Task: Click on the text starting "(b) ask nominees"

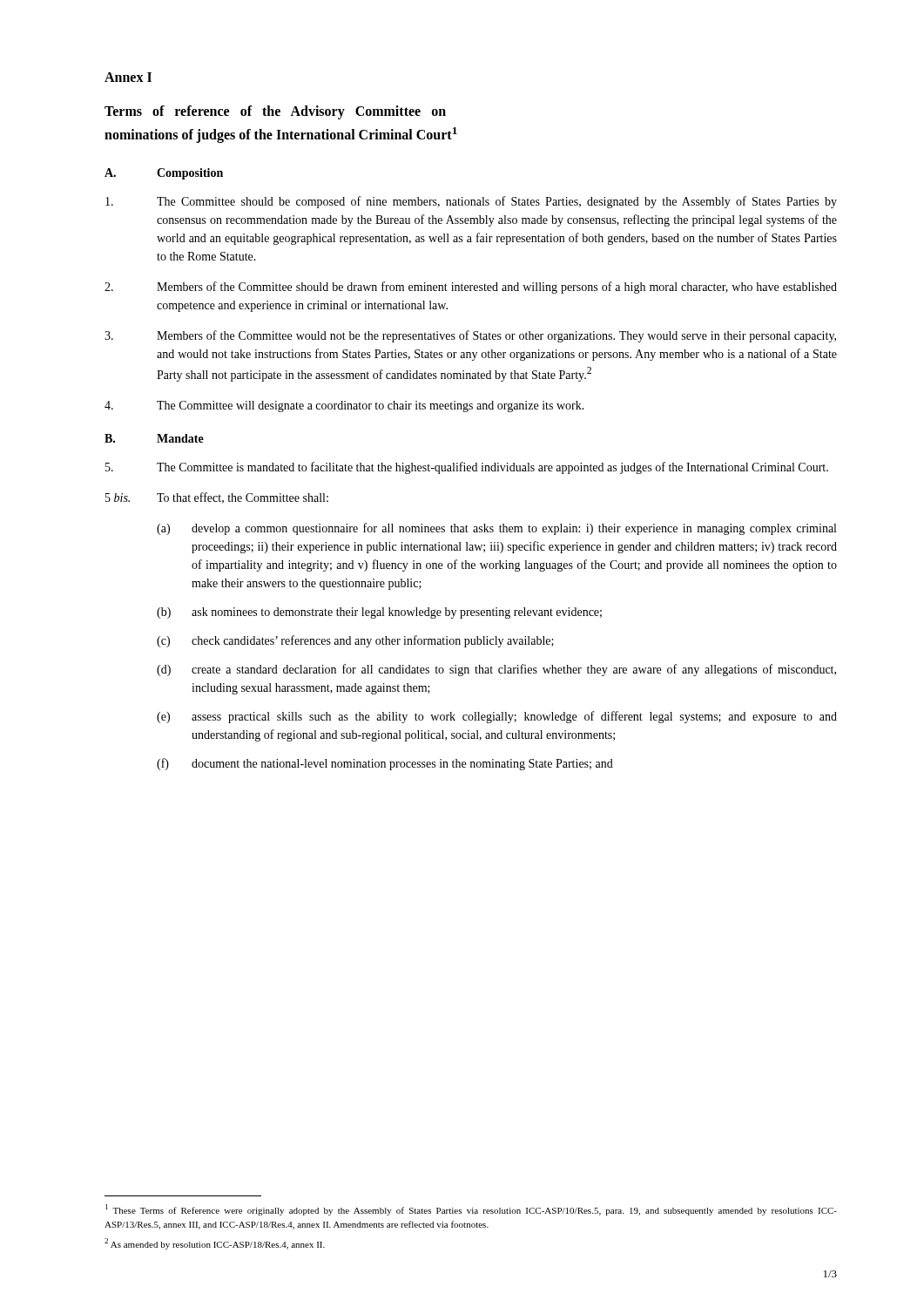Action: tap(497, 612)
